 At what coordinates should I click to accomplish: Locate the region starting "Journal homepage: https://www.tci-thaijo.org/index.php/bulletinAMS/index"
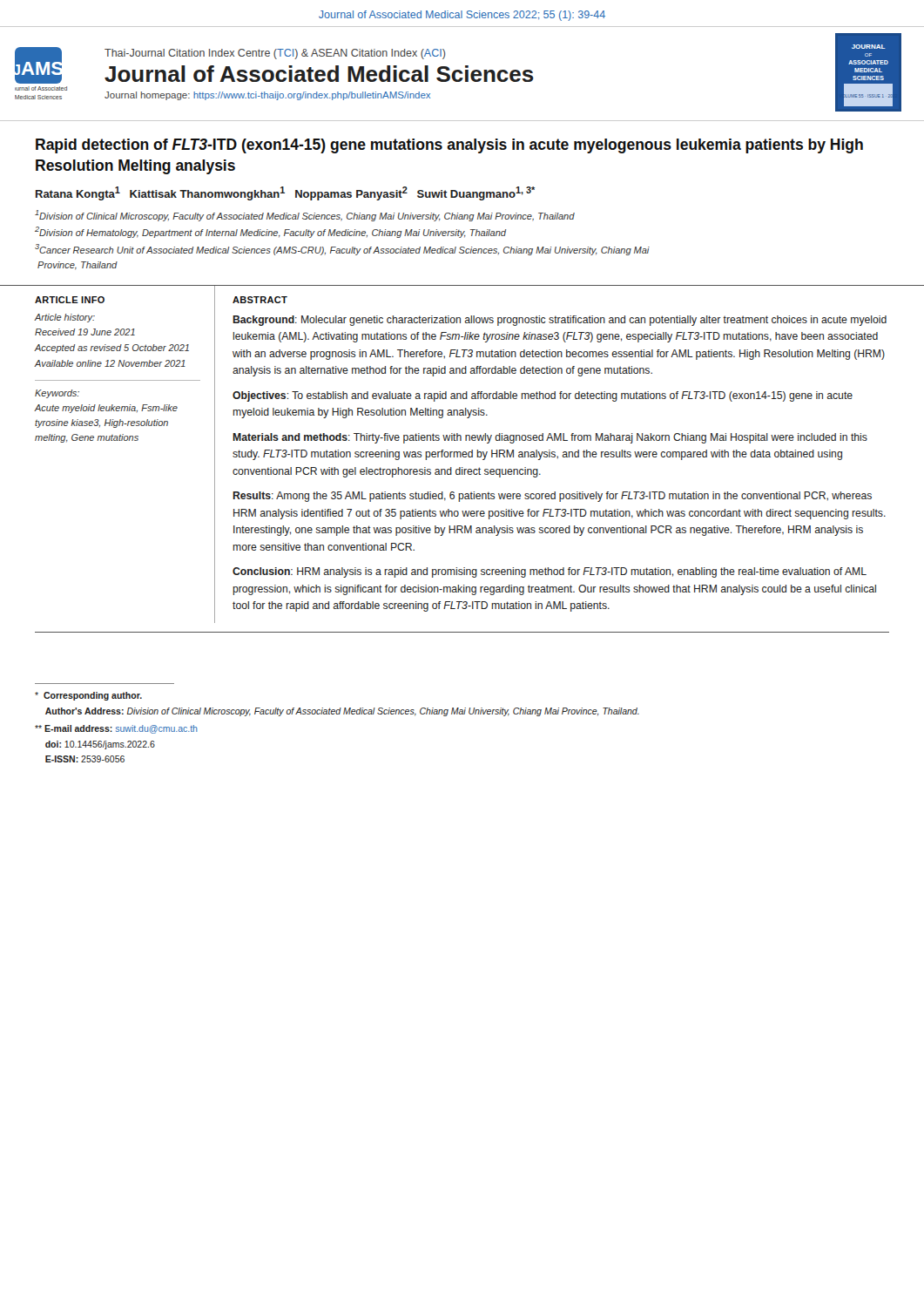click(268, 95)
